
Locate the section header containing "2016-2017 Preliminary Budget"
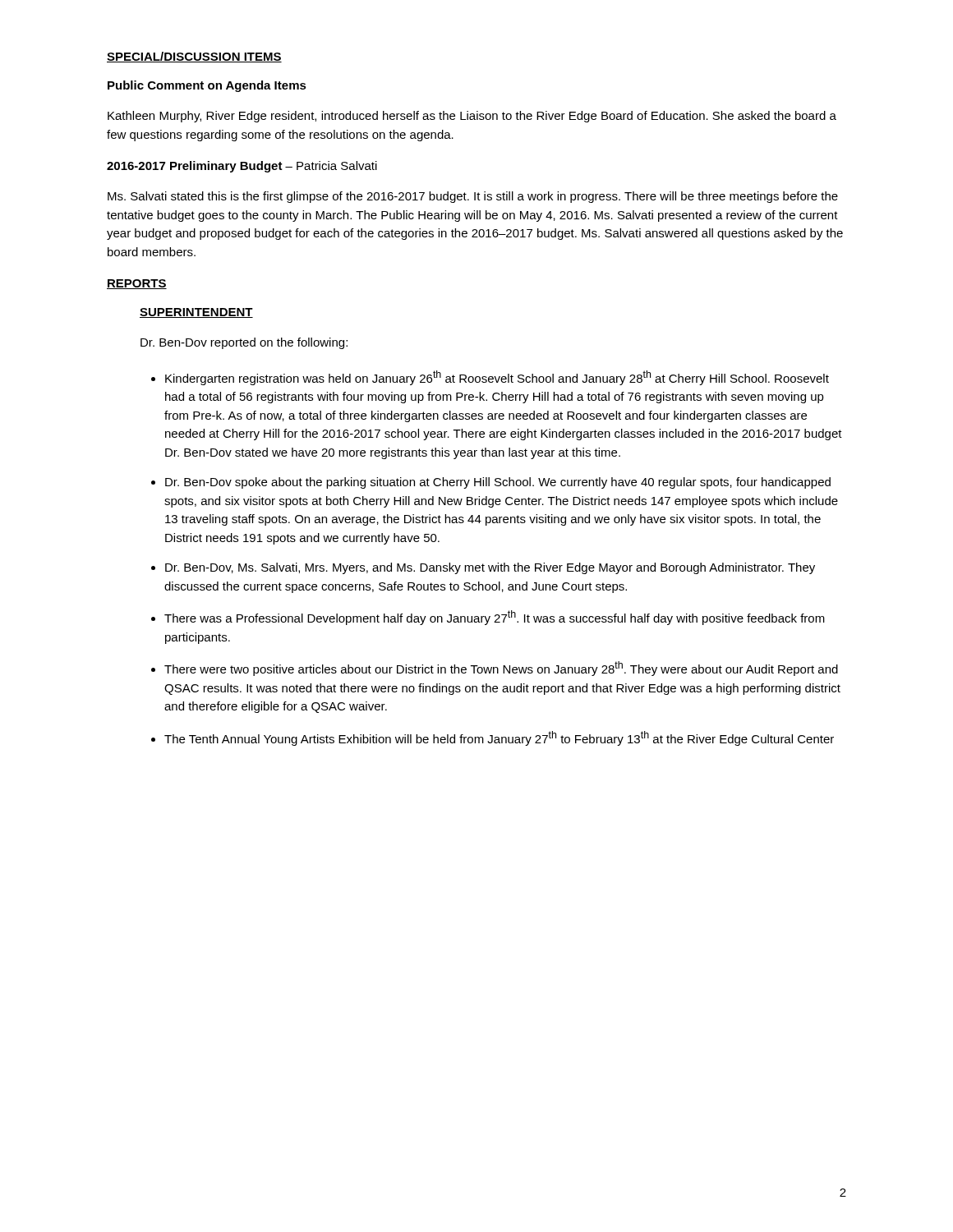pyautogui.click(x=242, y=166)
